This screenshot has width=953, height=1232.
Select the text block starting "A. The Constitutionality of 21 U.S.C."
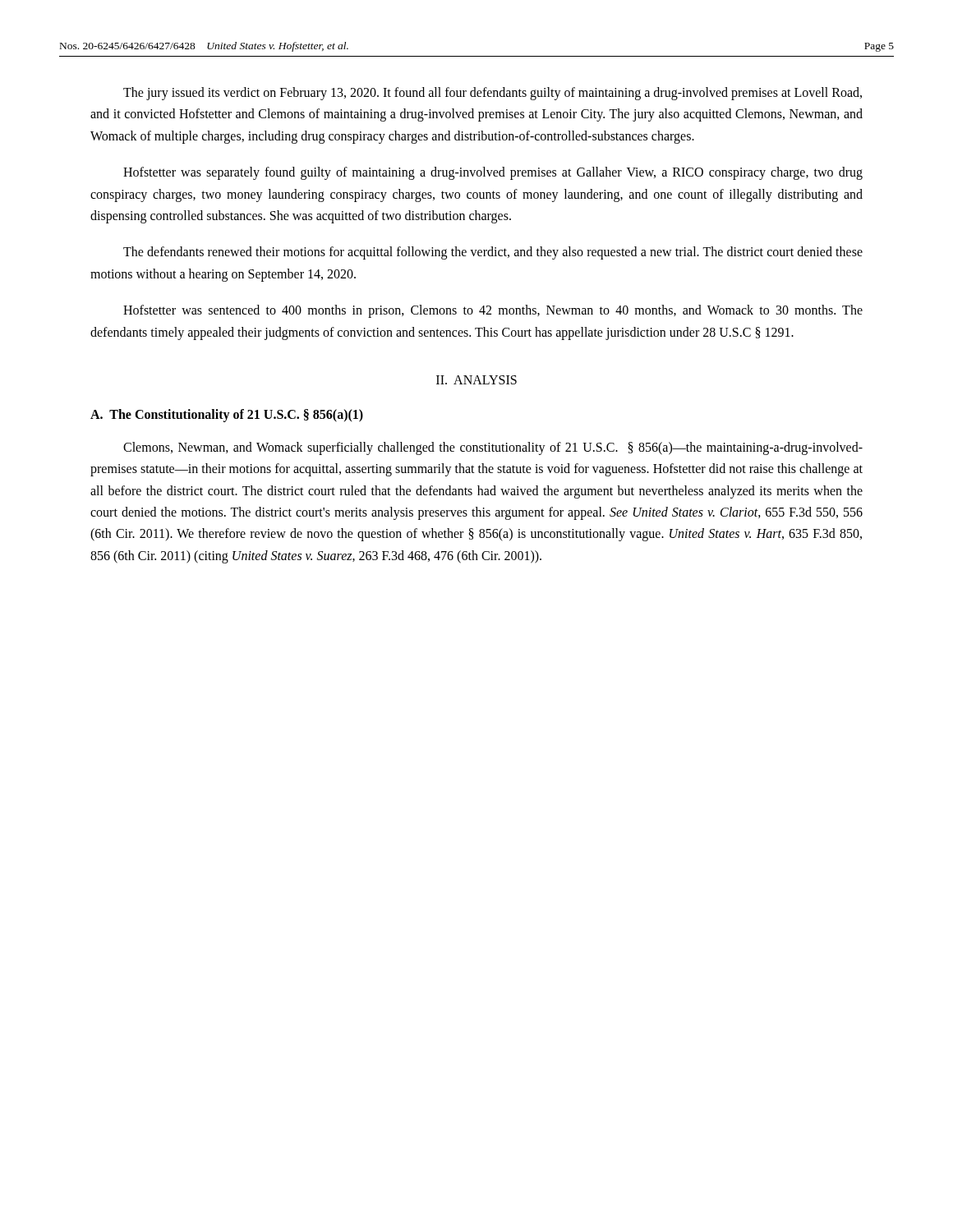(227, 414)
